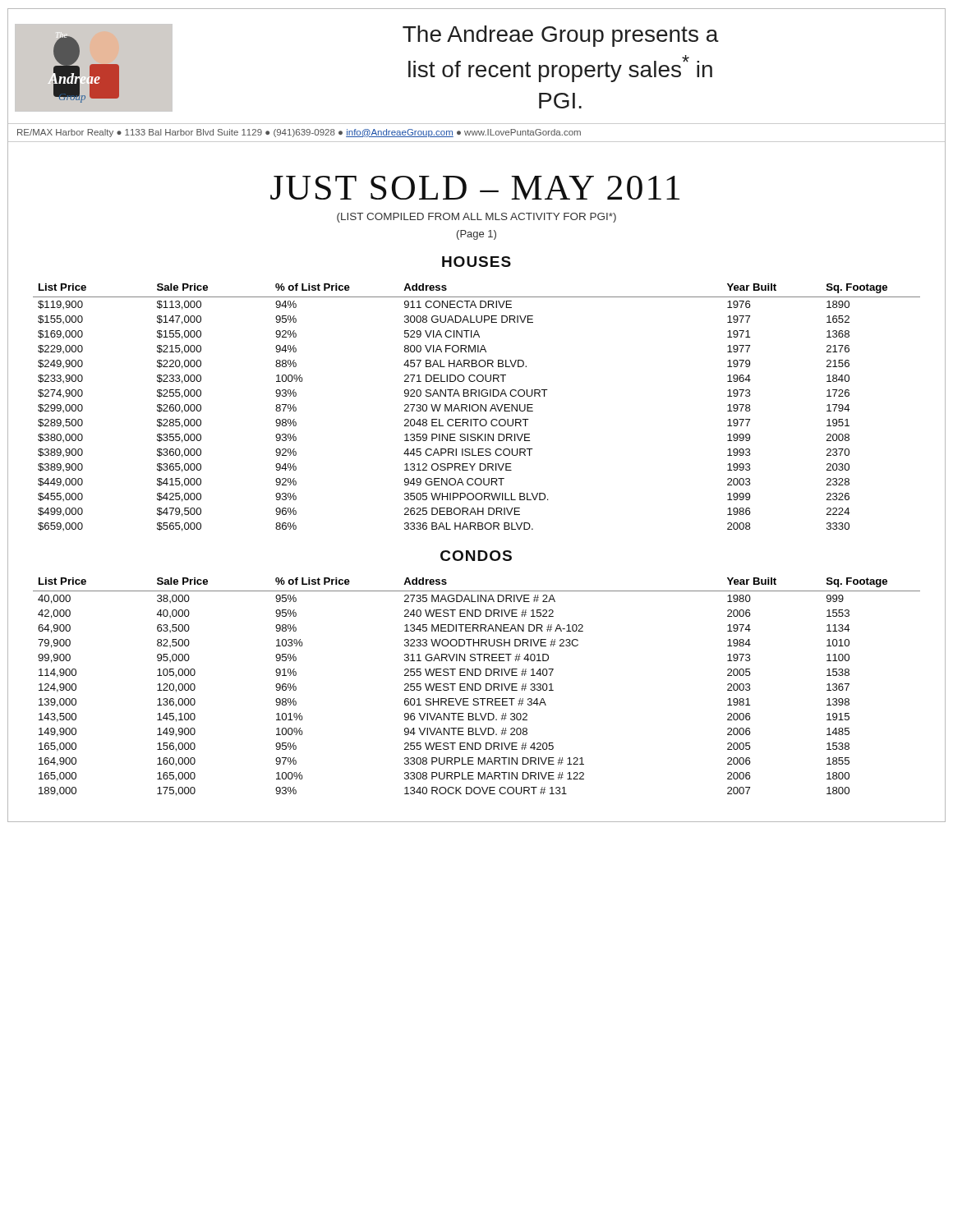The image size is (953, 1232).
Task: Find the block starting "(Page 1)"
Action: click(476, 233)
